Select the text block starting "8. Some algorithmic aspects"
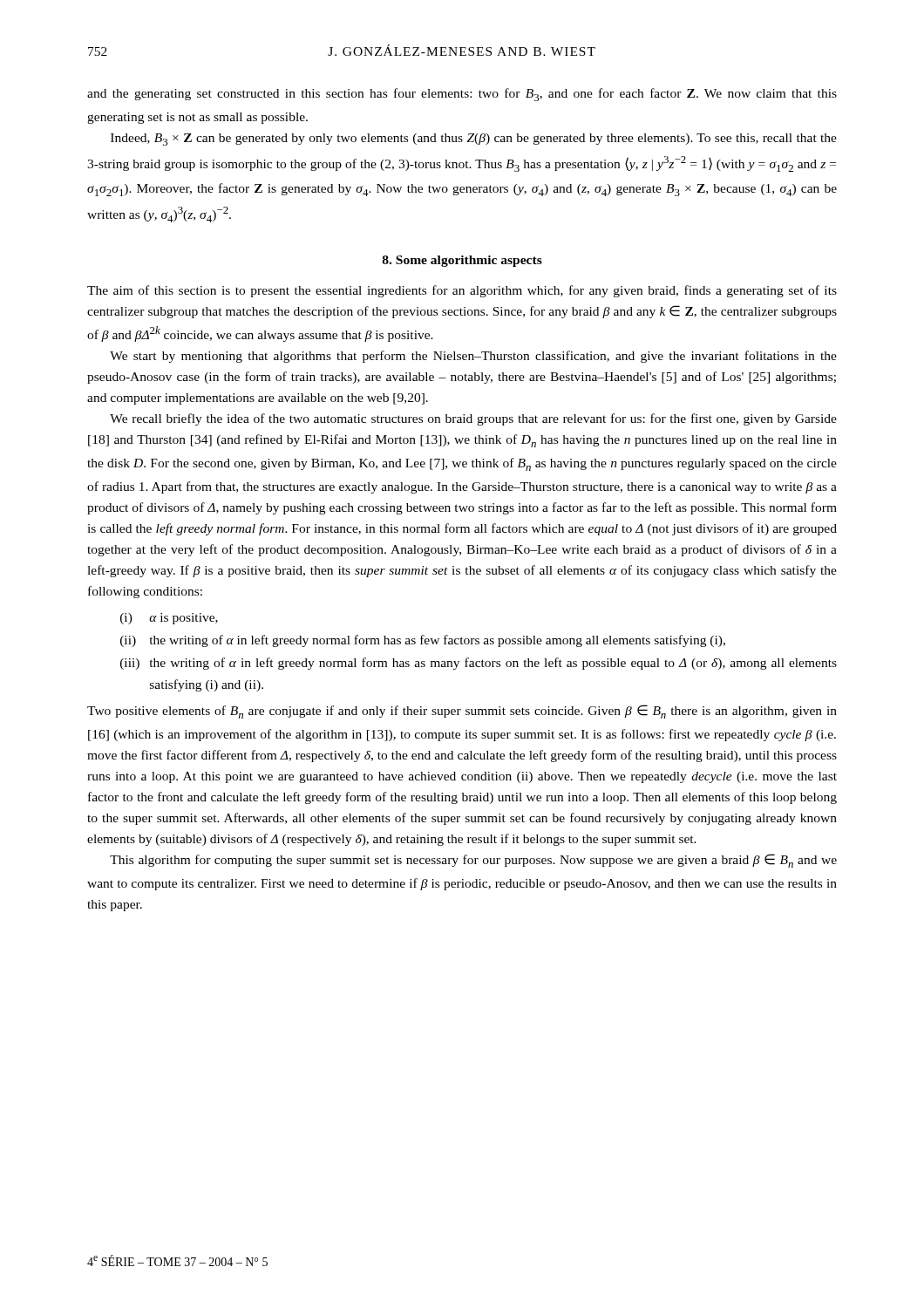Viewport: 924px width, 1308px height. (462, 259)
